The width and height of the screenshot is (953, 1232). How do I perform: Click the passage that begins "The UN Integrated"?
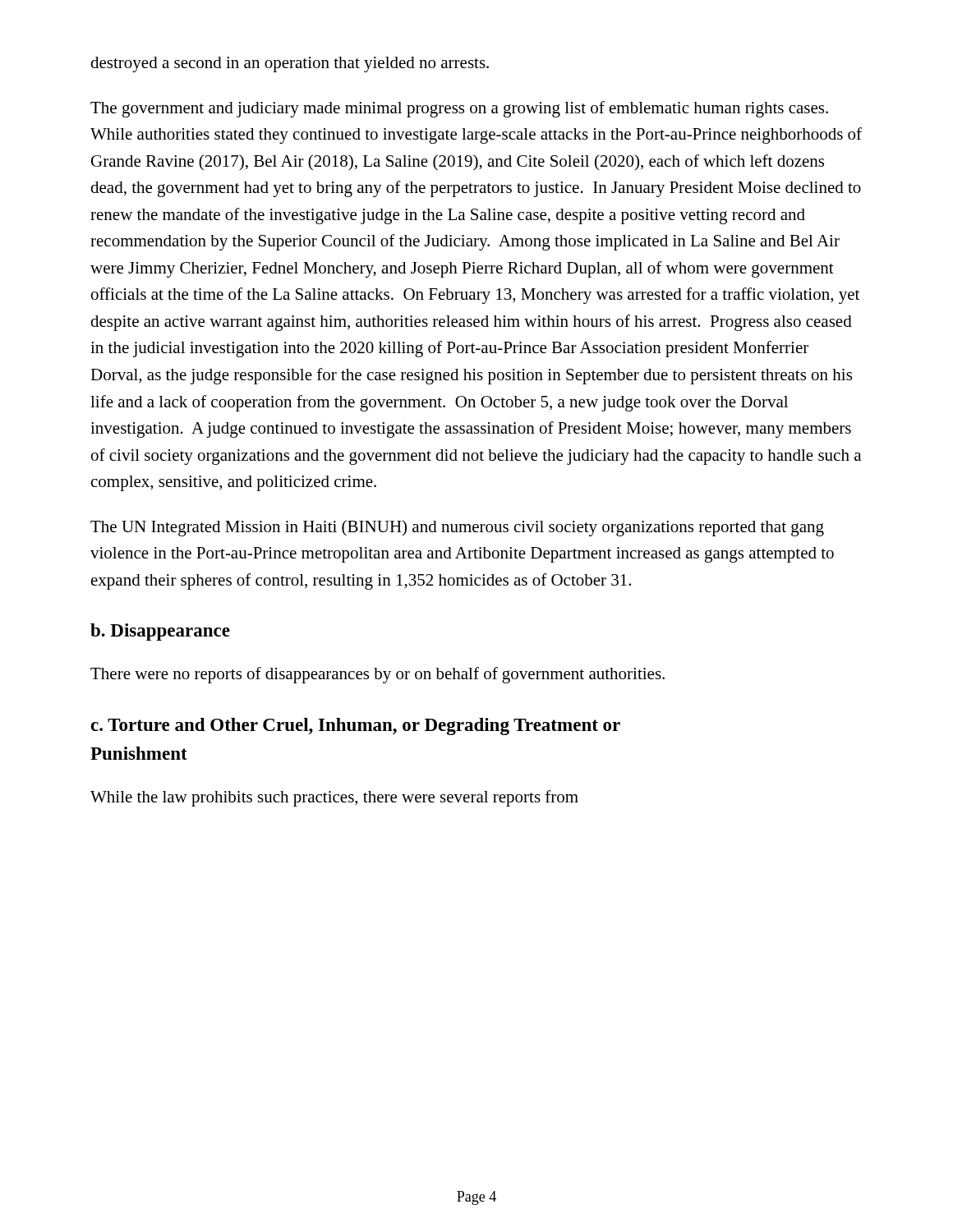pos(462,553)
